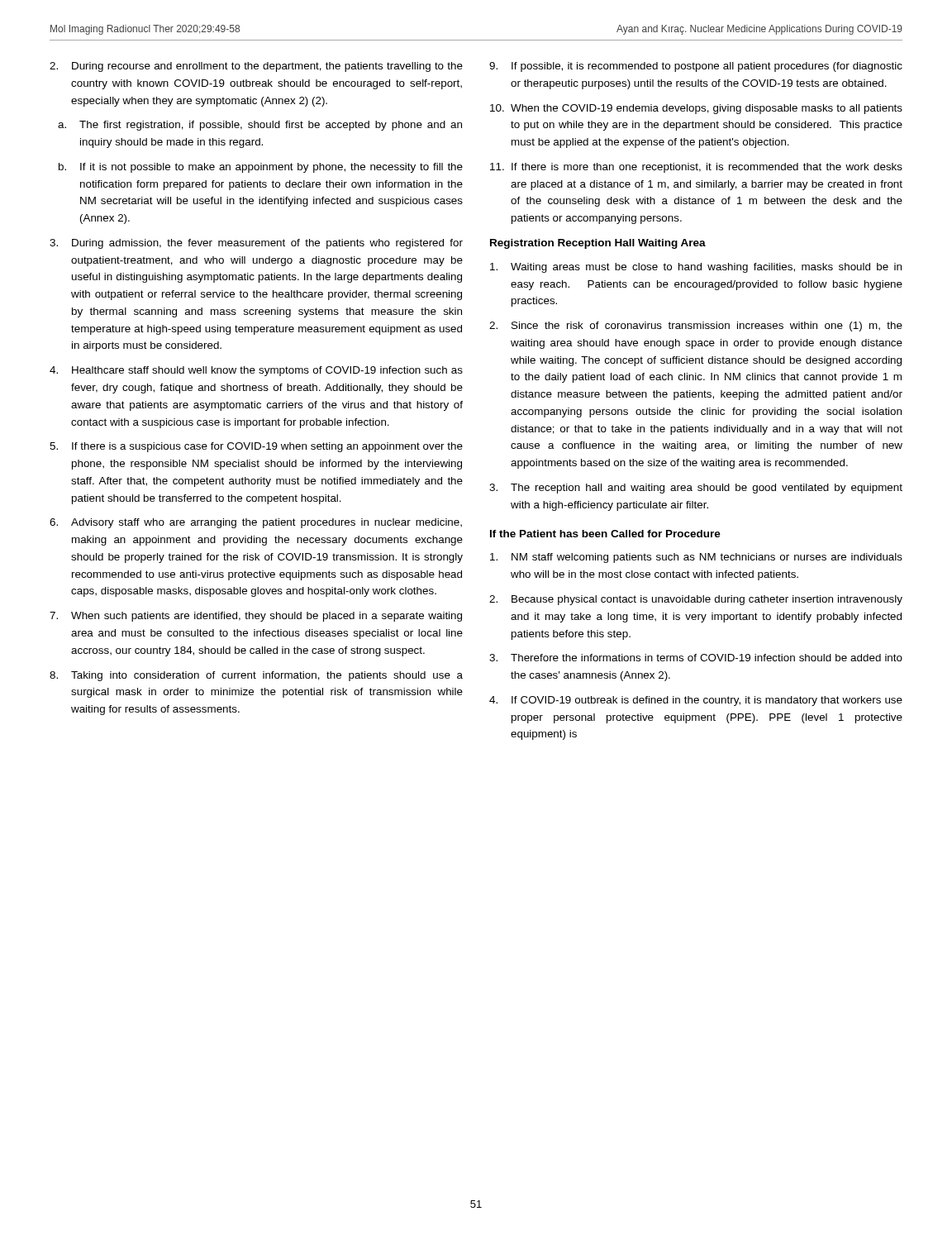Screen dimensions: 1240x952
Task: Click on the list item that says "11. If there is more than"
Action: 696,193
